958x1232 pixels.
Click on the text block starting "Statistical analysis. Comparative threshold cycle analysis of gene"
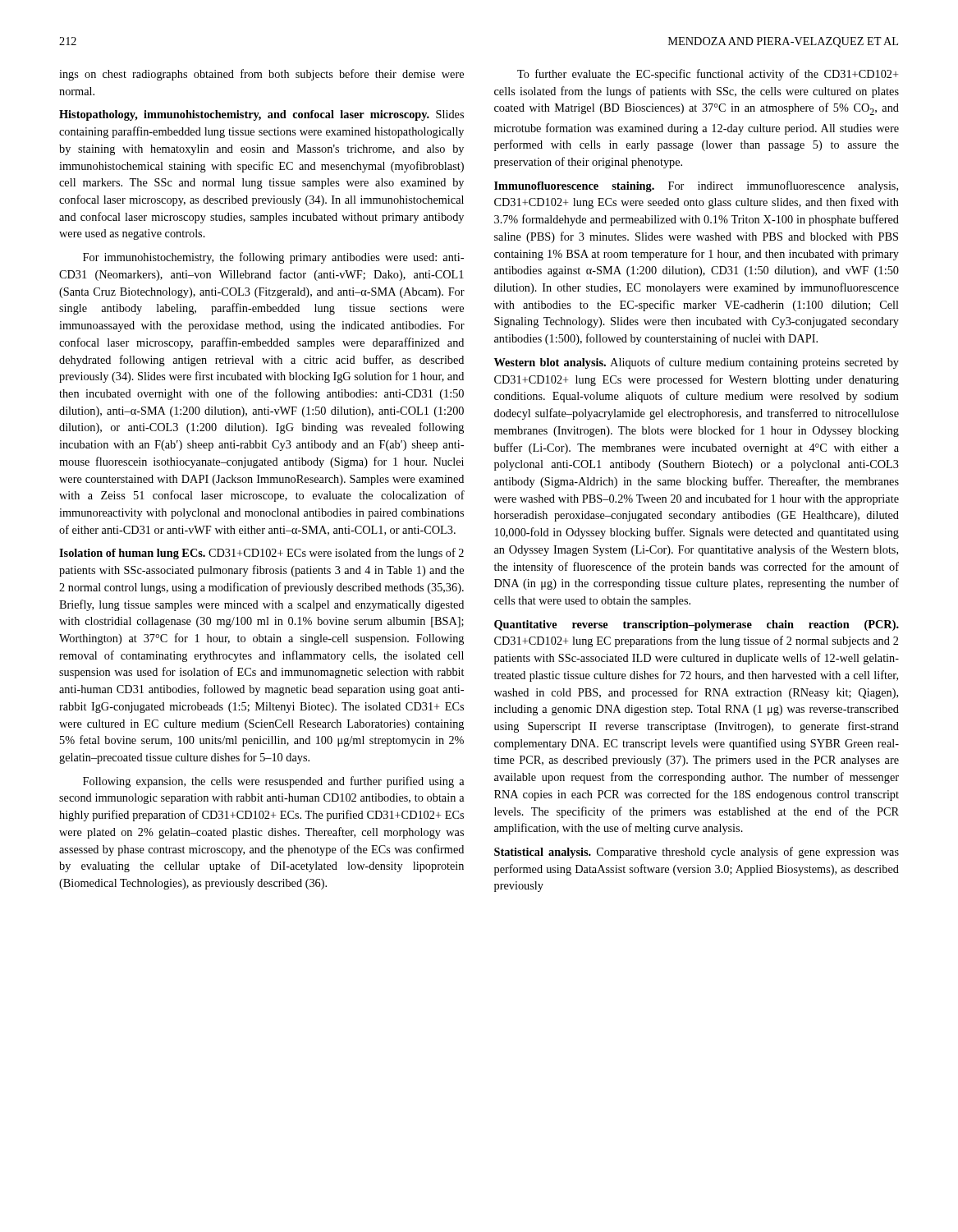[x=696, y=869]
